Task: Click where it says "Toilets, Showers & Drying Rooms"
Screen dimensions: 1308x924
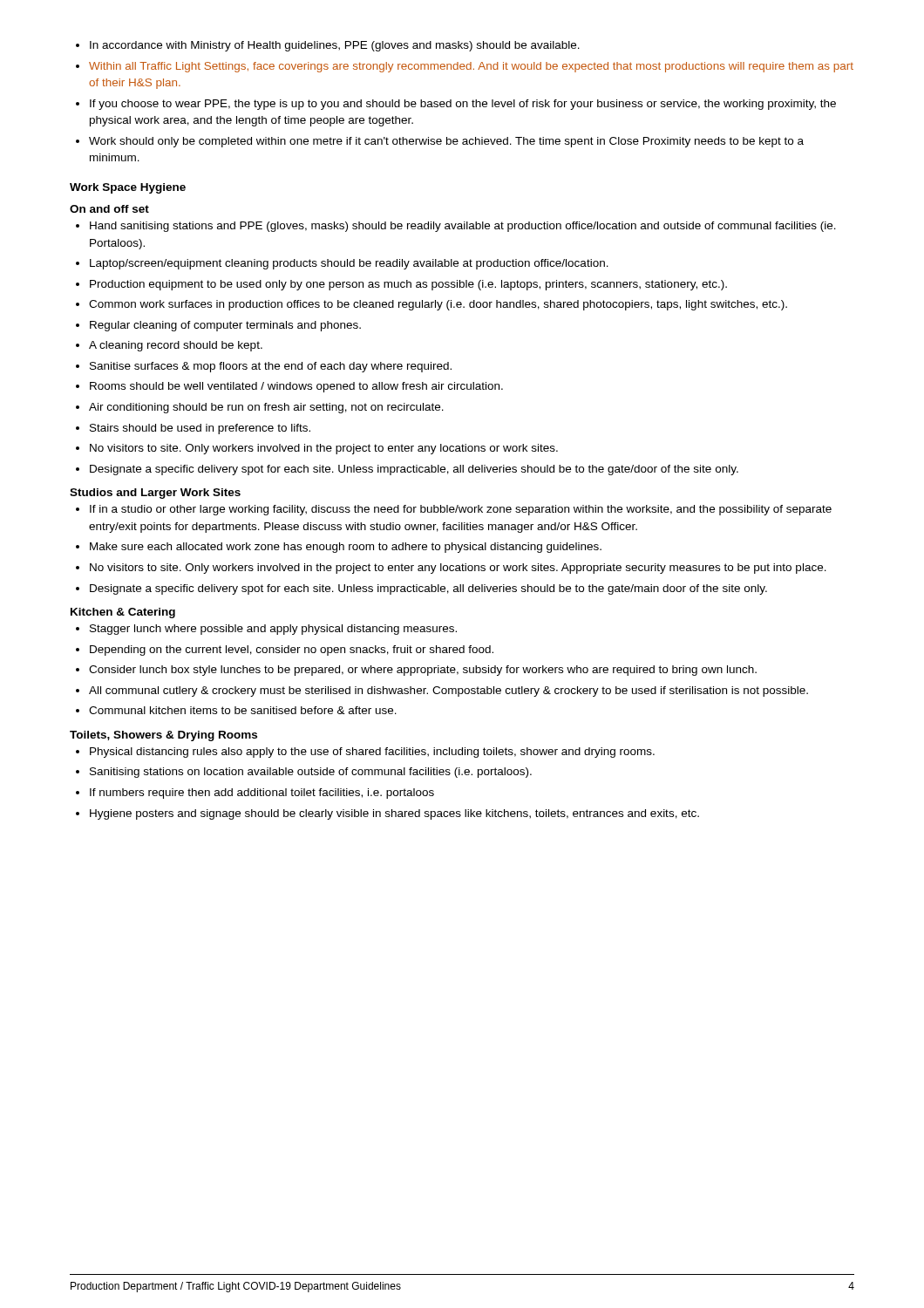Action: point(164,735)
